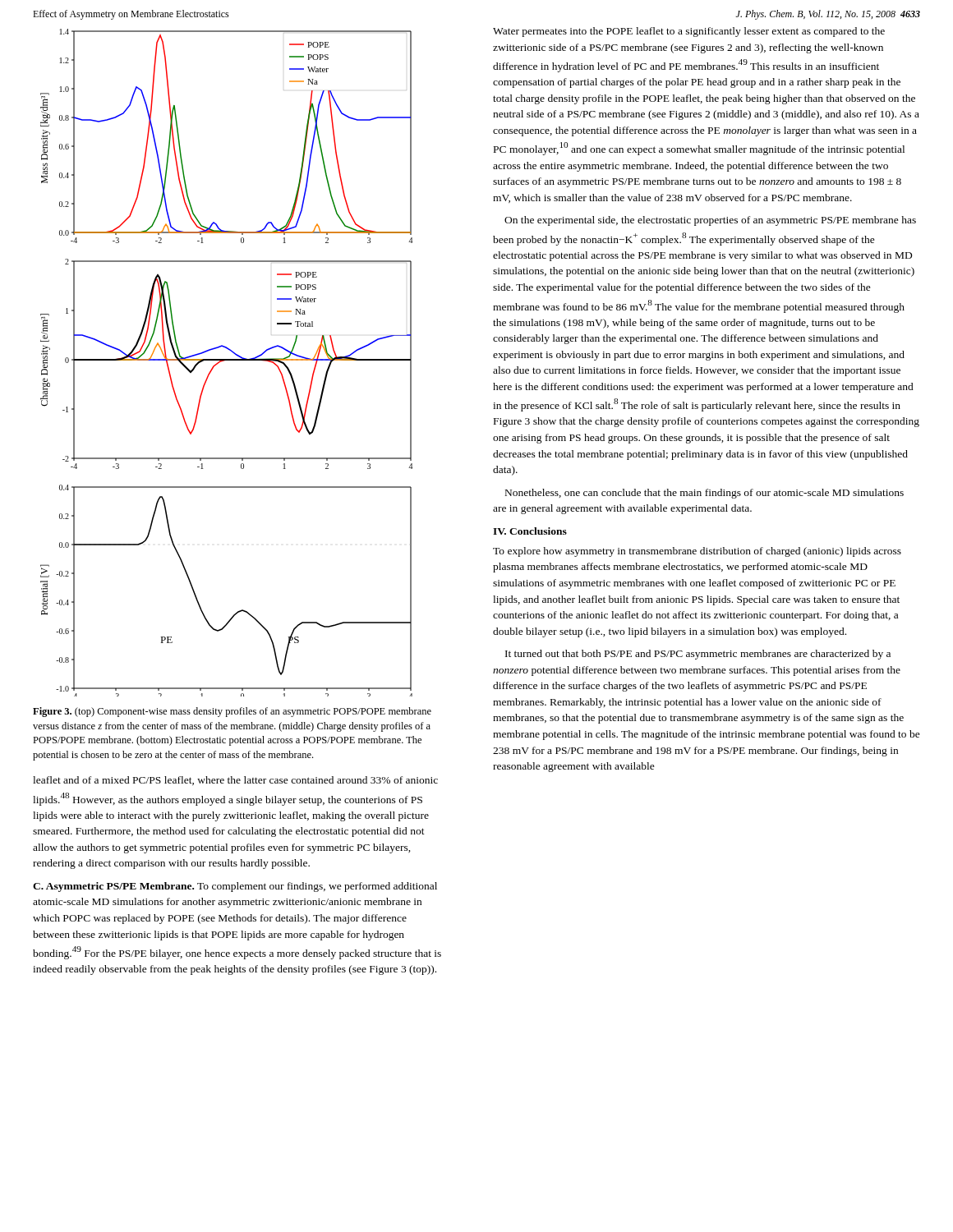This screenshot has height=1232, width=953.
Task: Select a section header
Action: (530, 531)
